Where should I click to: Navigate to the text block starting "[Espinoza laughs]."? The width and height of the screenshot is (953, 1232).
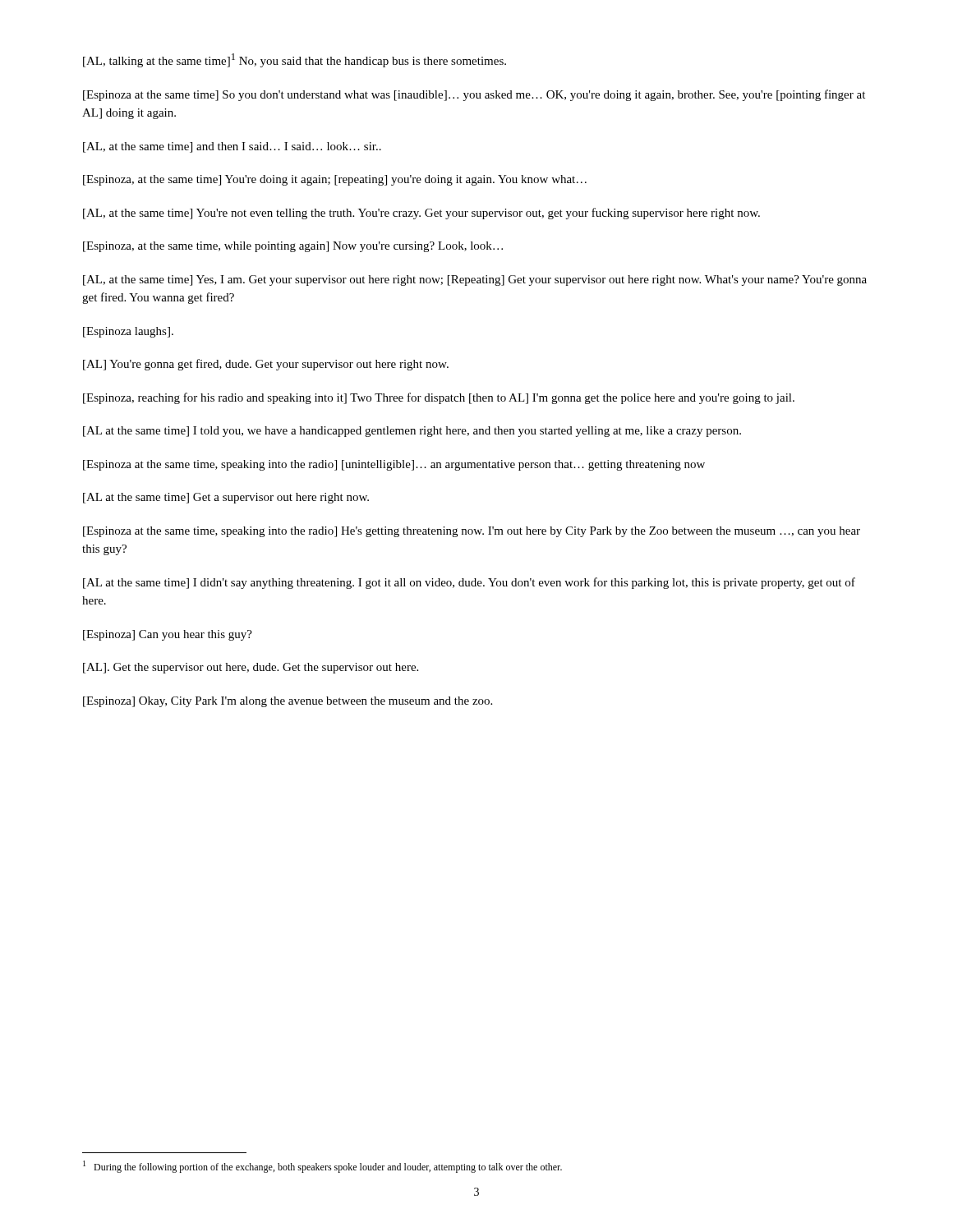pos(128,331)
